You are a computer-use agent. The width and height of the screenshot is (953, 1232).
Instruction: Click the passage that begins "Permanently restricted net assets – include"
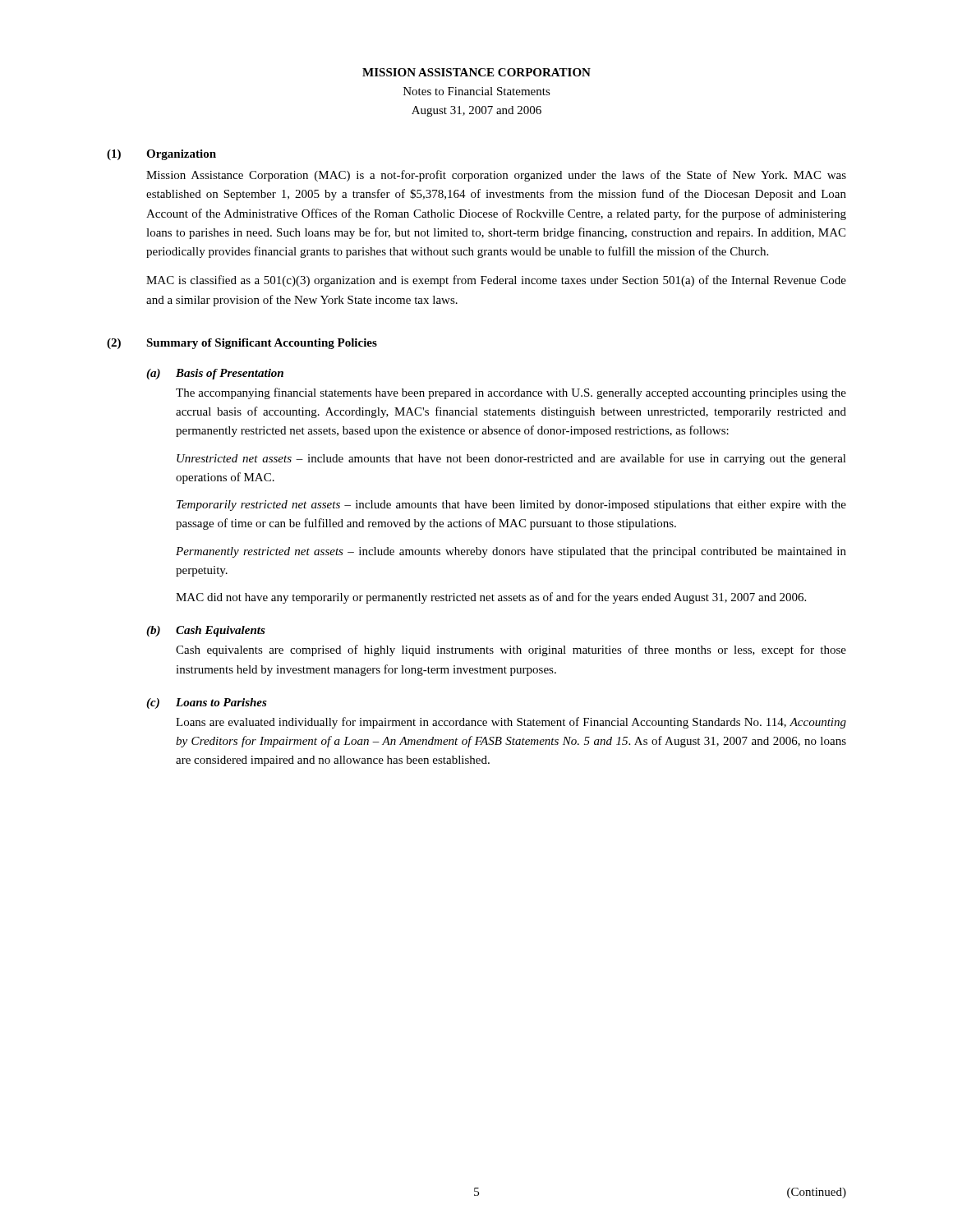coord(511,560)
